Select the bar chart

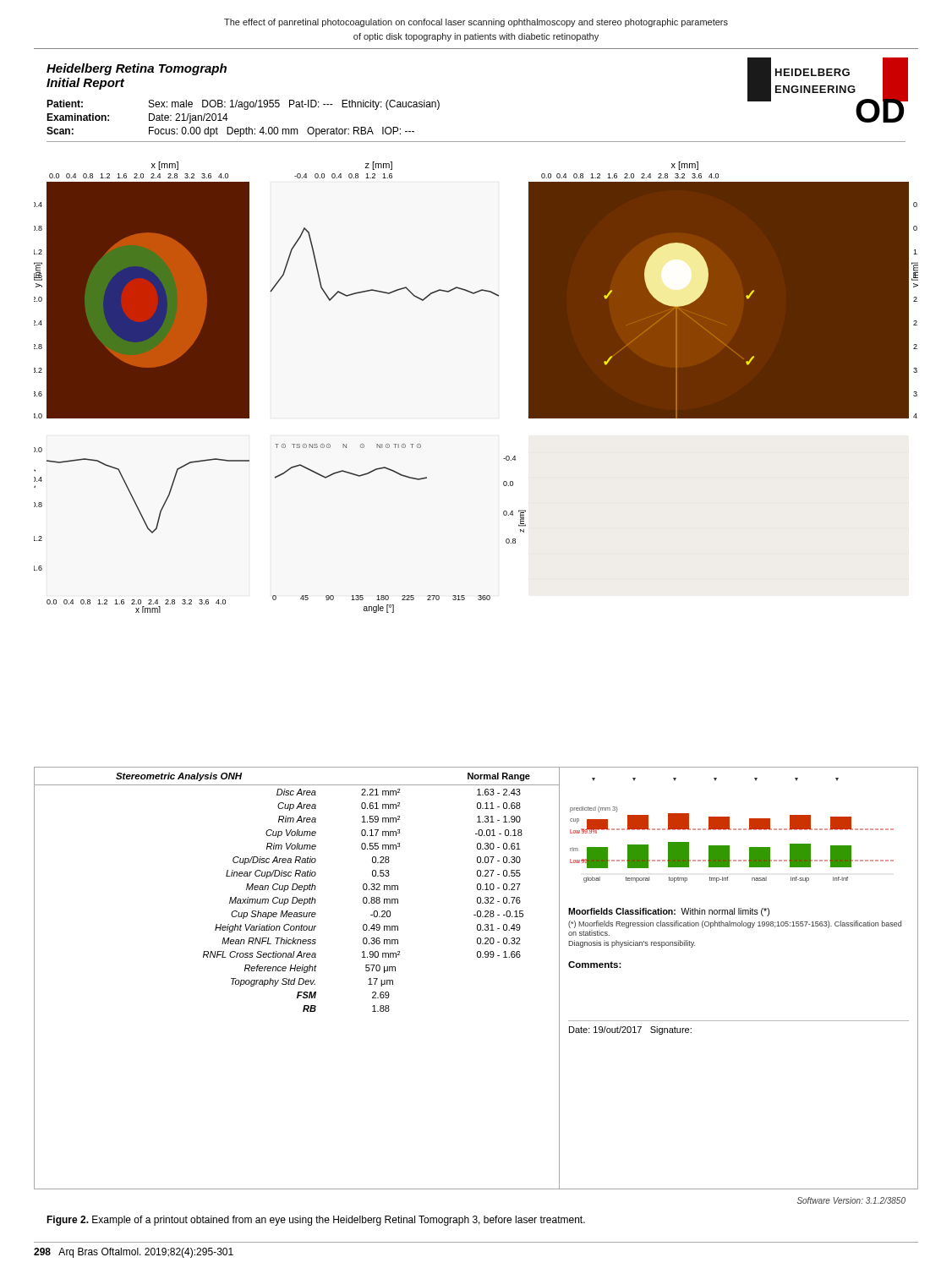click(739, 838)
